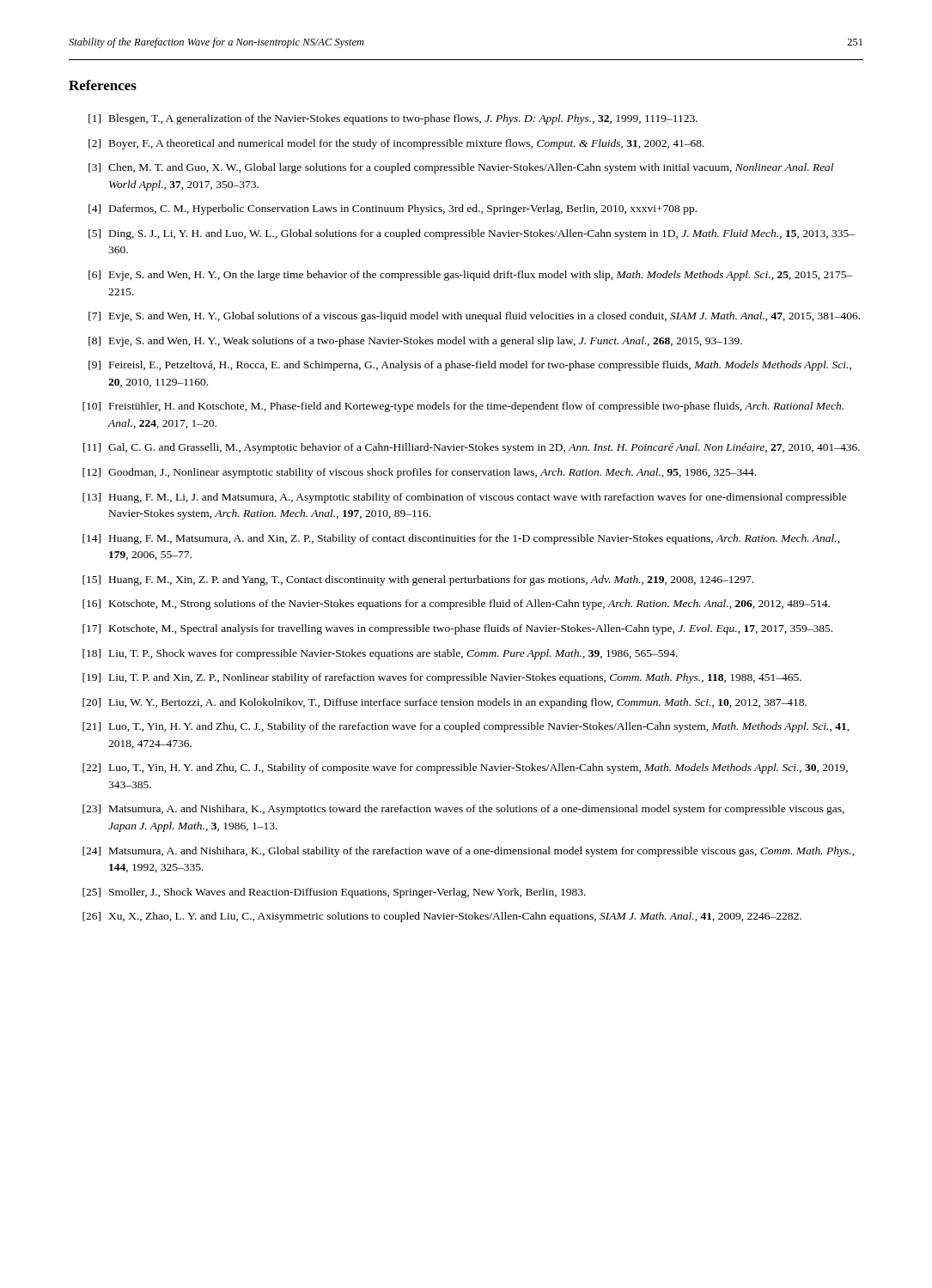This screenshot has width=932, height=1288.
Task: Select the block starting "[8] Evje, S. and Wen, H."
Action: click(466, 340)
